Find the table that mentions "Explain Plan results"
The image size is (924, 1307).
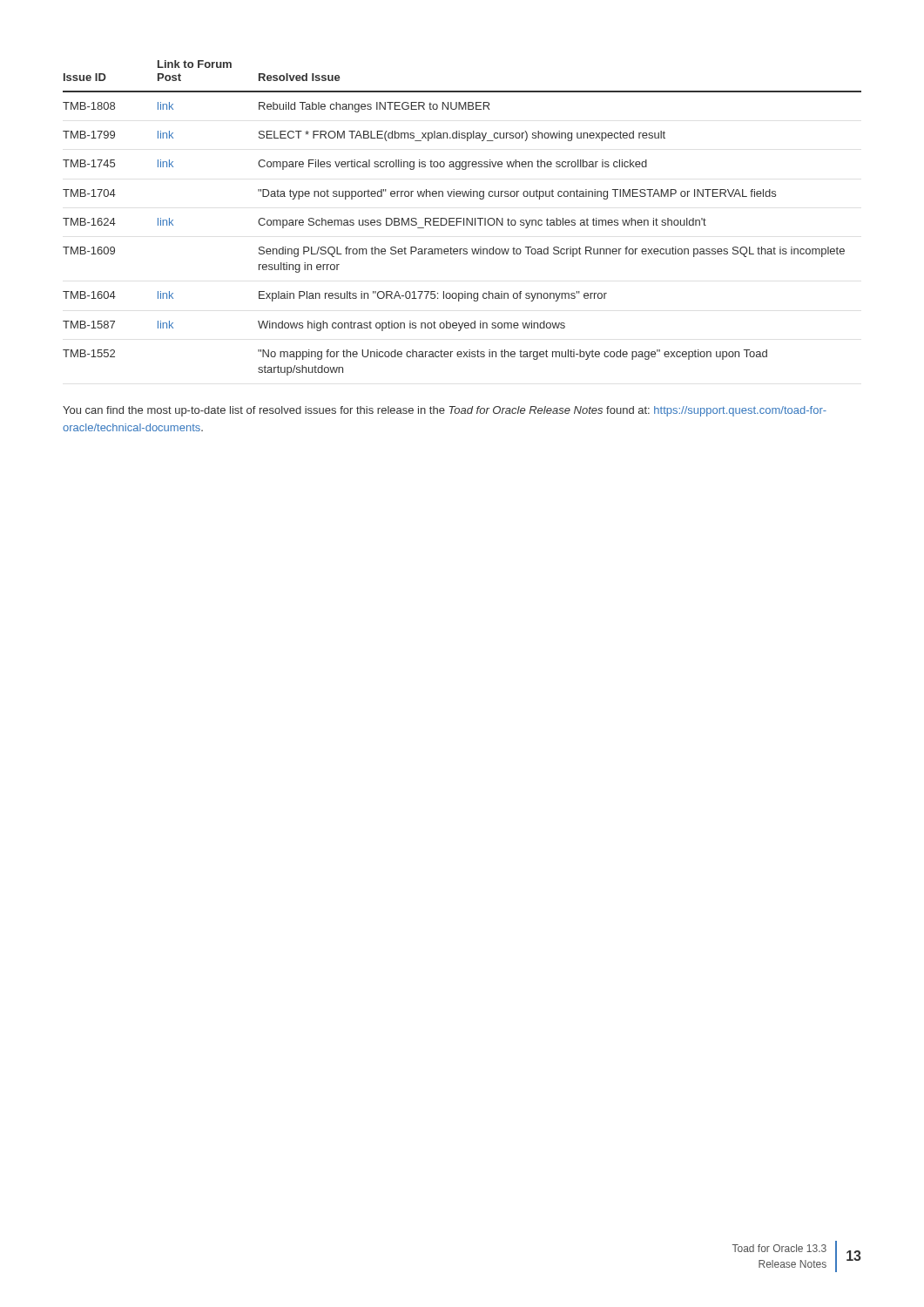click(x=462, y=218)
